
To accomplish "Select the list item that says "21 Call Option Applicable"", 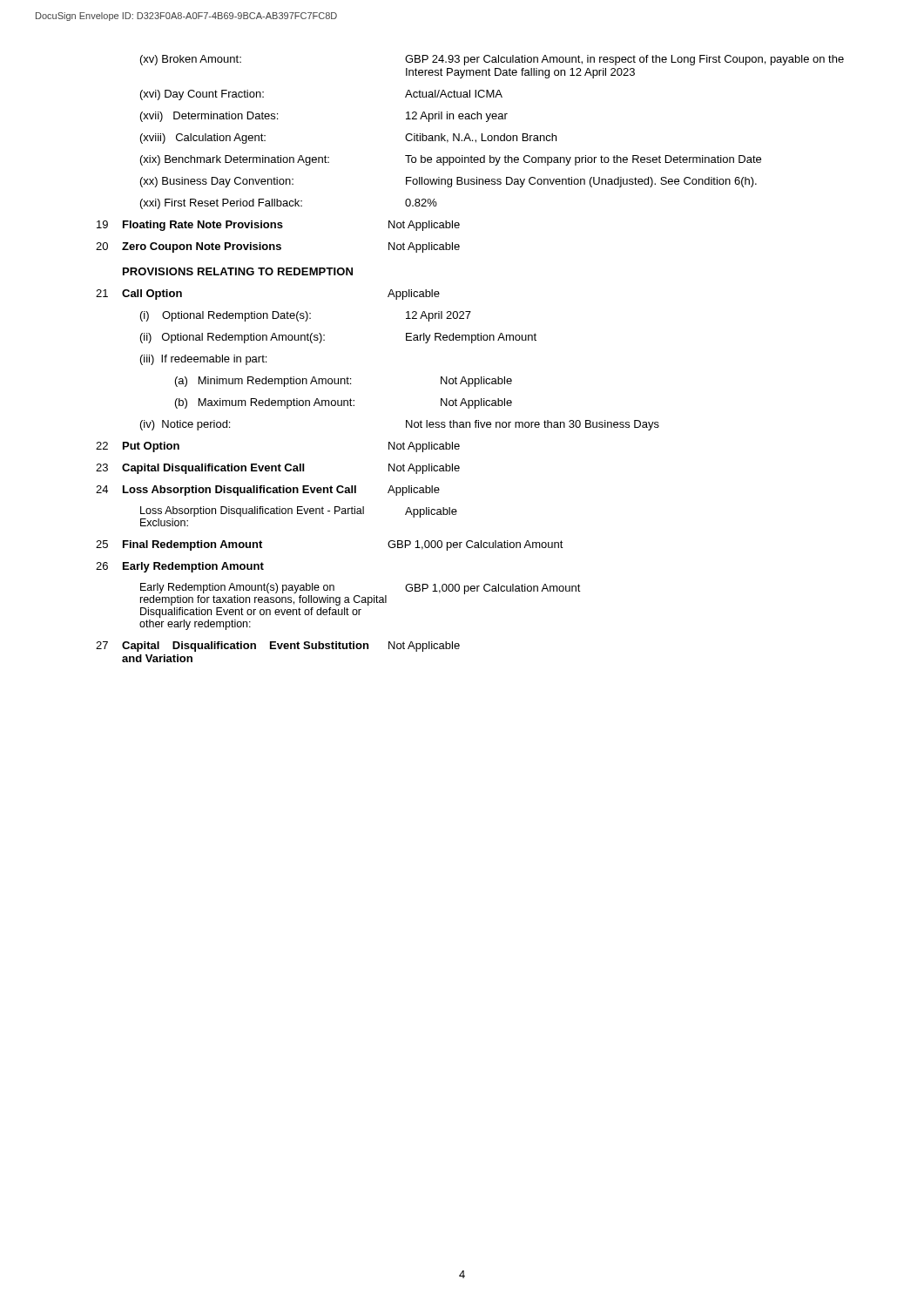I will click(150, 296).
